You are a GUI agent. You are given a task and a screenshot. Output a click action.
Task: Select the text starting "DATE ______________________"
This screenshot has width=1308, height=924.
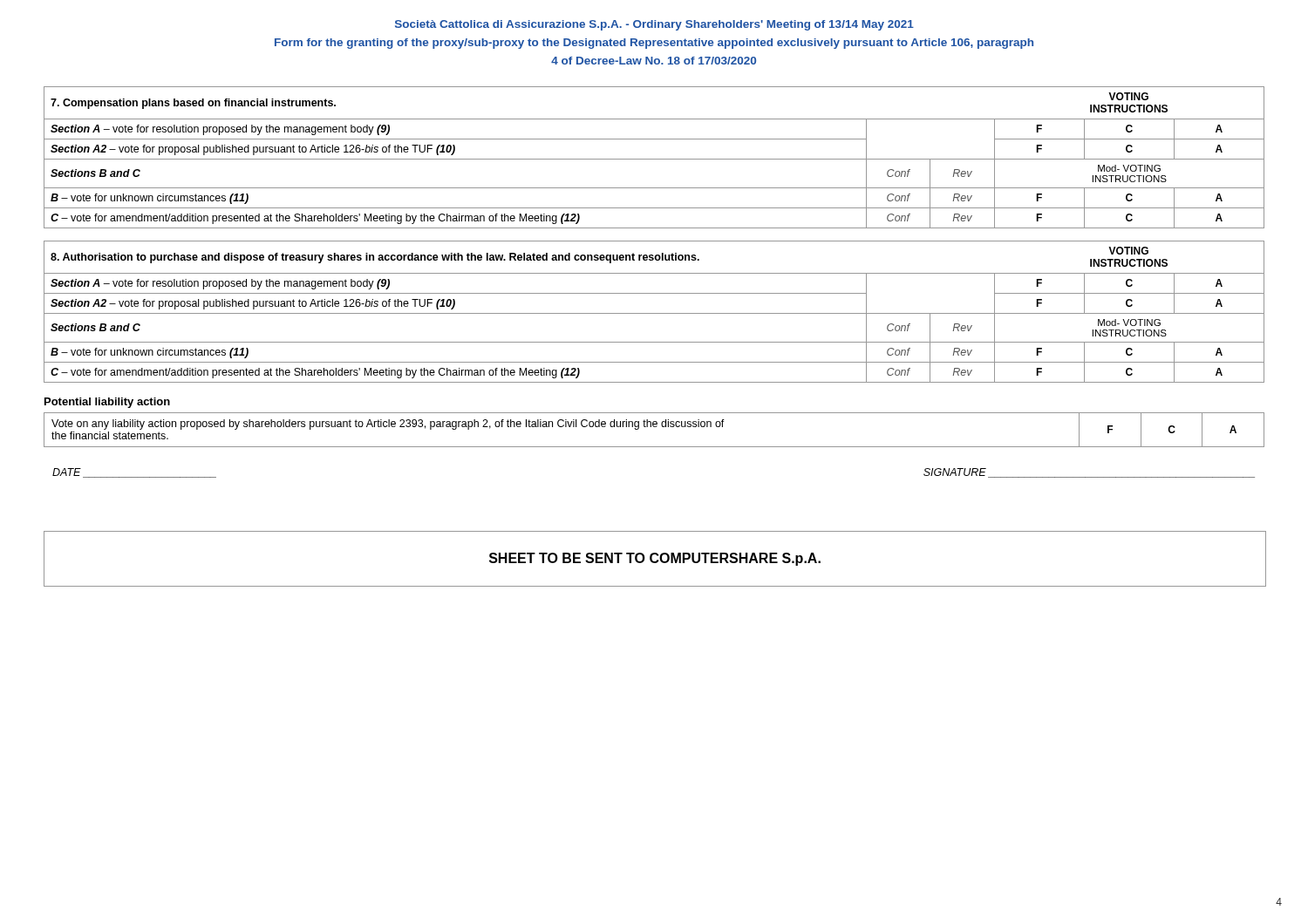point(135,472)
